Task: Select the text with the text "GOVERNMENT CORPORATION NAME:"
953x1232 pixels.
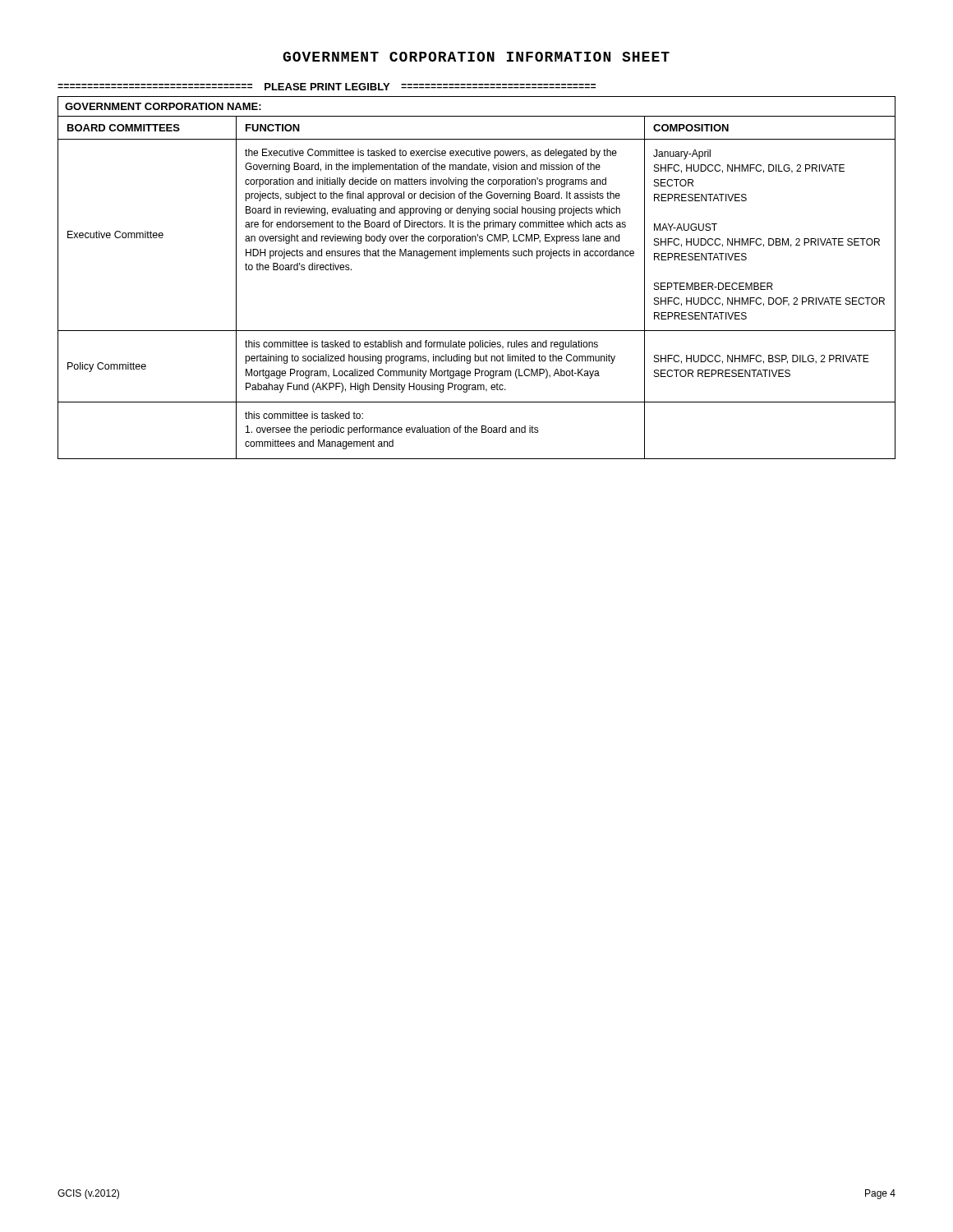Action: pyautogui.click(x=163, y=106)
